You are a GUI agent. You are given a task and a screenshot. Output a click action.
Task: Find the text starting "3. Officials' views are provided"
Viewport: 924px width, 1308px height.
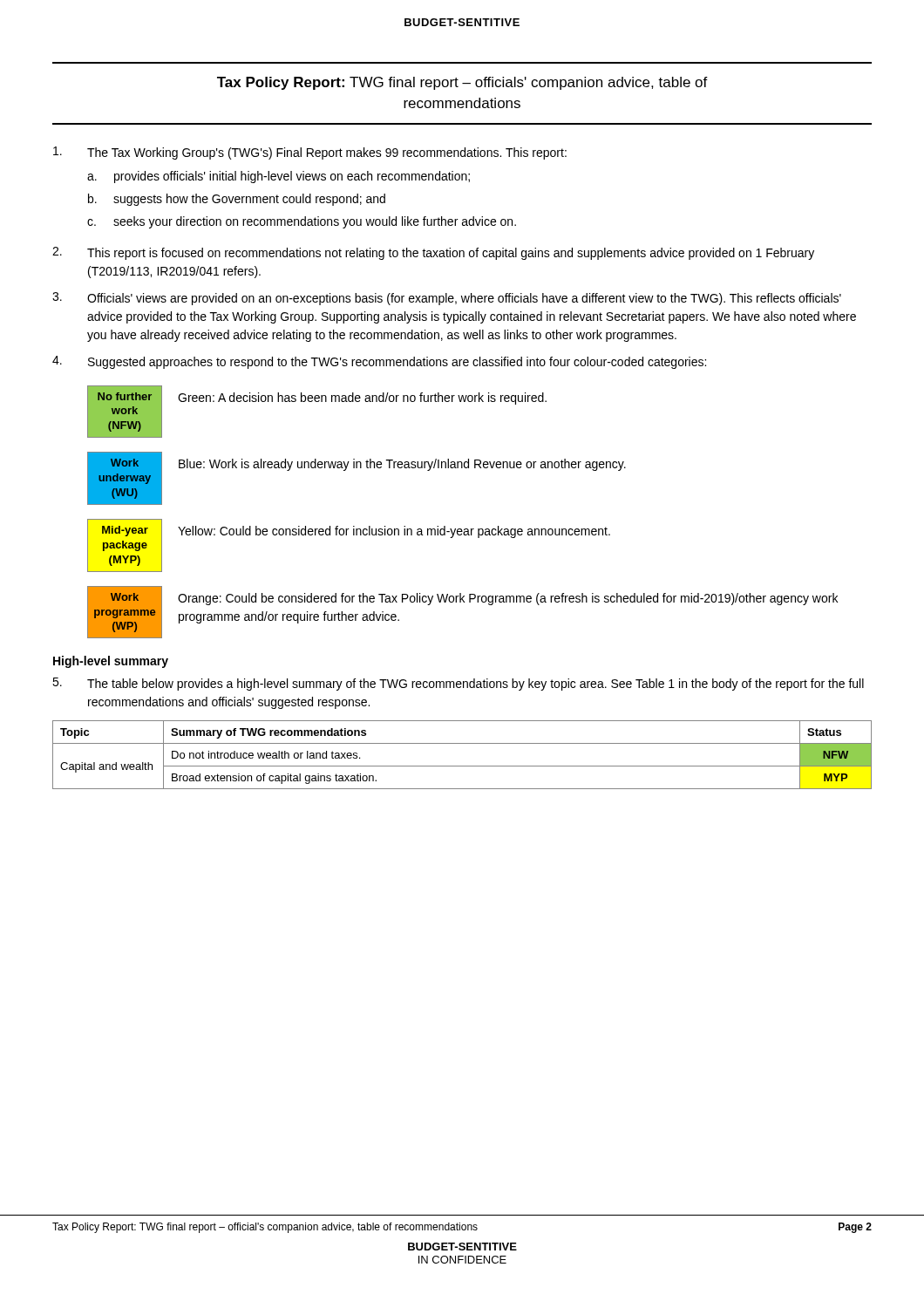462,317
